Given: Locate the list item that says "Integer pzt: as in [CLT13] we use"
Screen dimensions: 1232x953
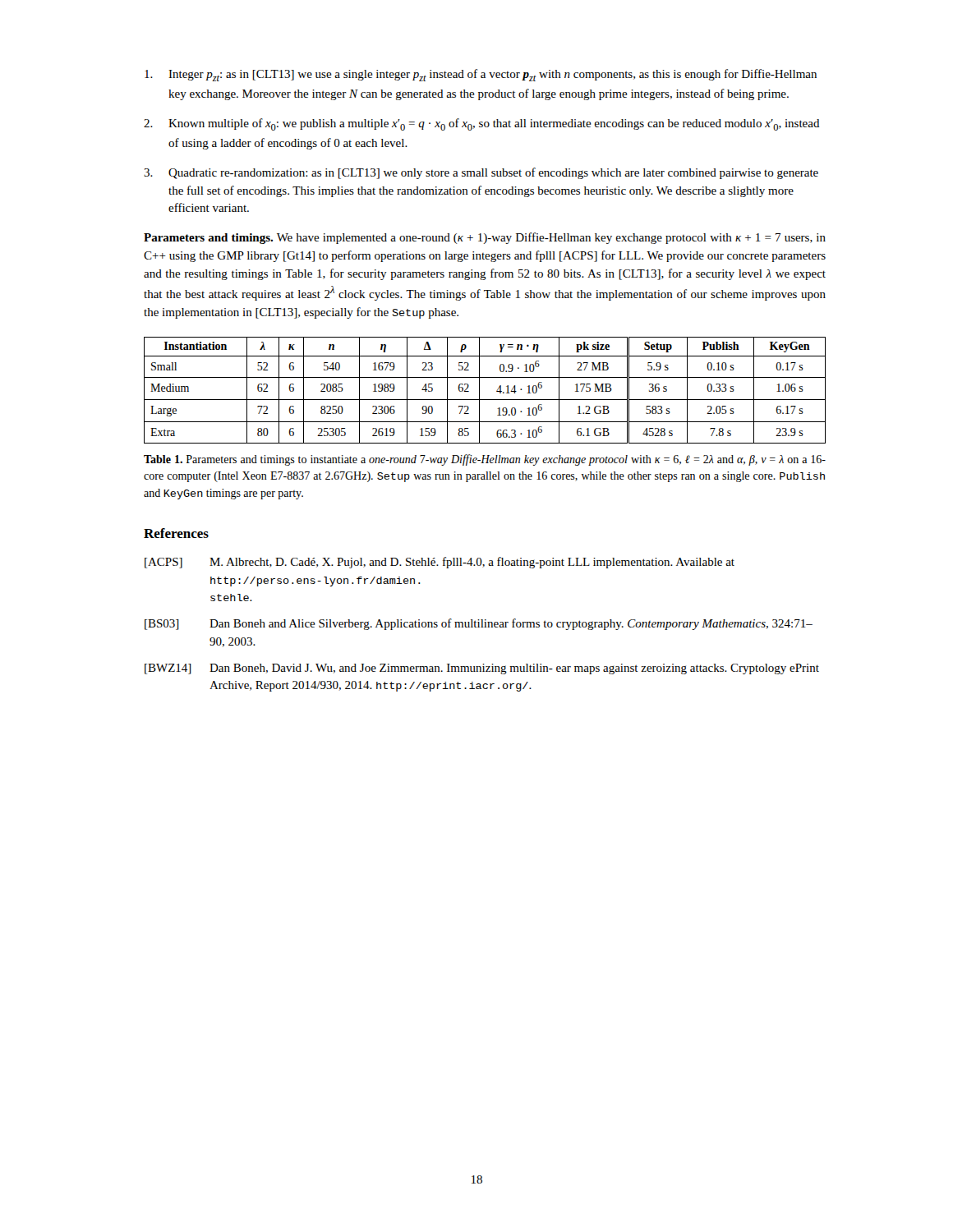Looking at the screenshot, I should point(485,85).
